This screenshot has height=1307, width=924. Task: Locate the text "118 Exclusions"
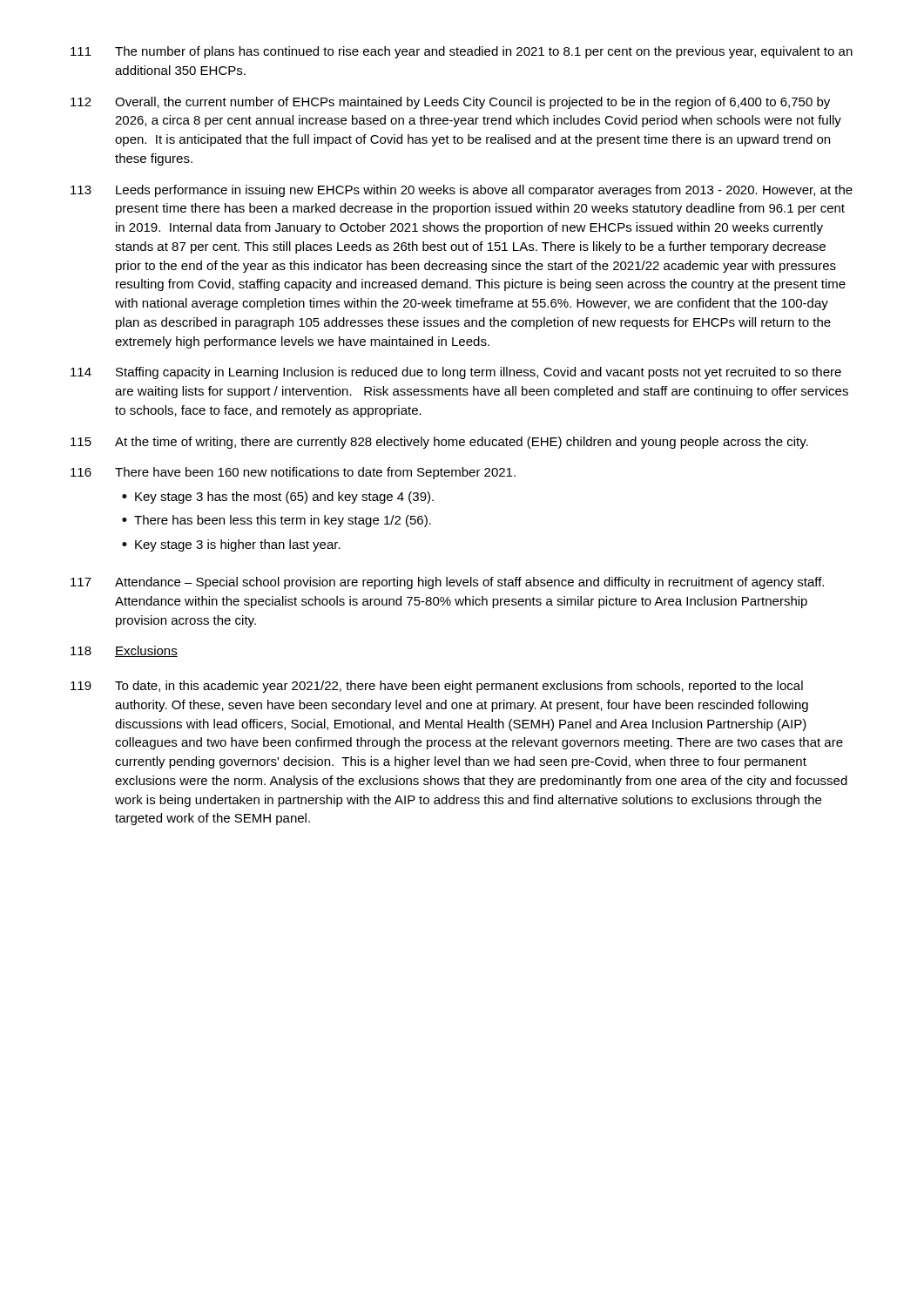(124, 651)
